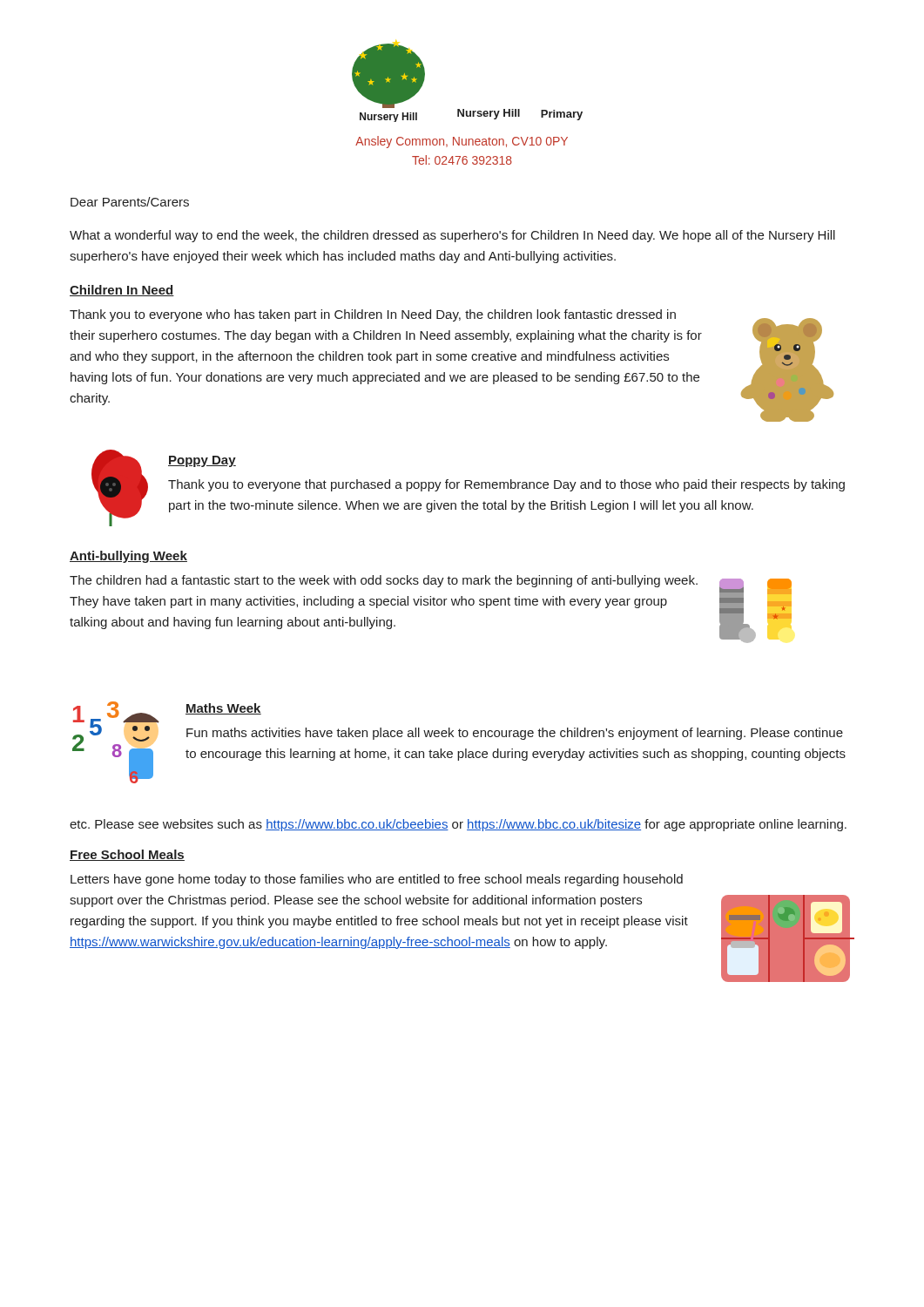Click on the block starting "Free School Meals"

[x=127, y=854]
